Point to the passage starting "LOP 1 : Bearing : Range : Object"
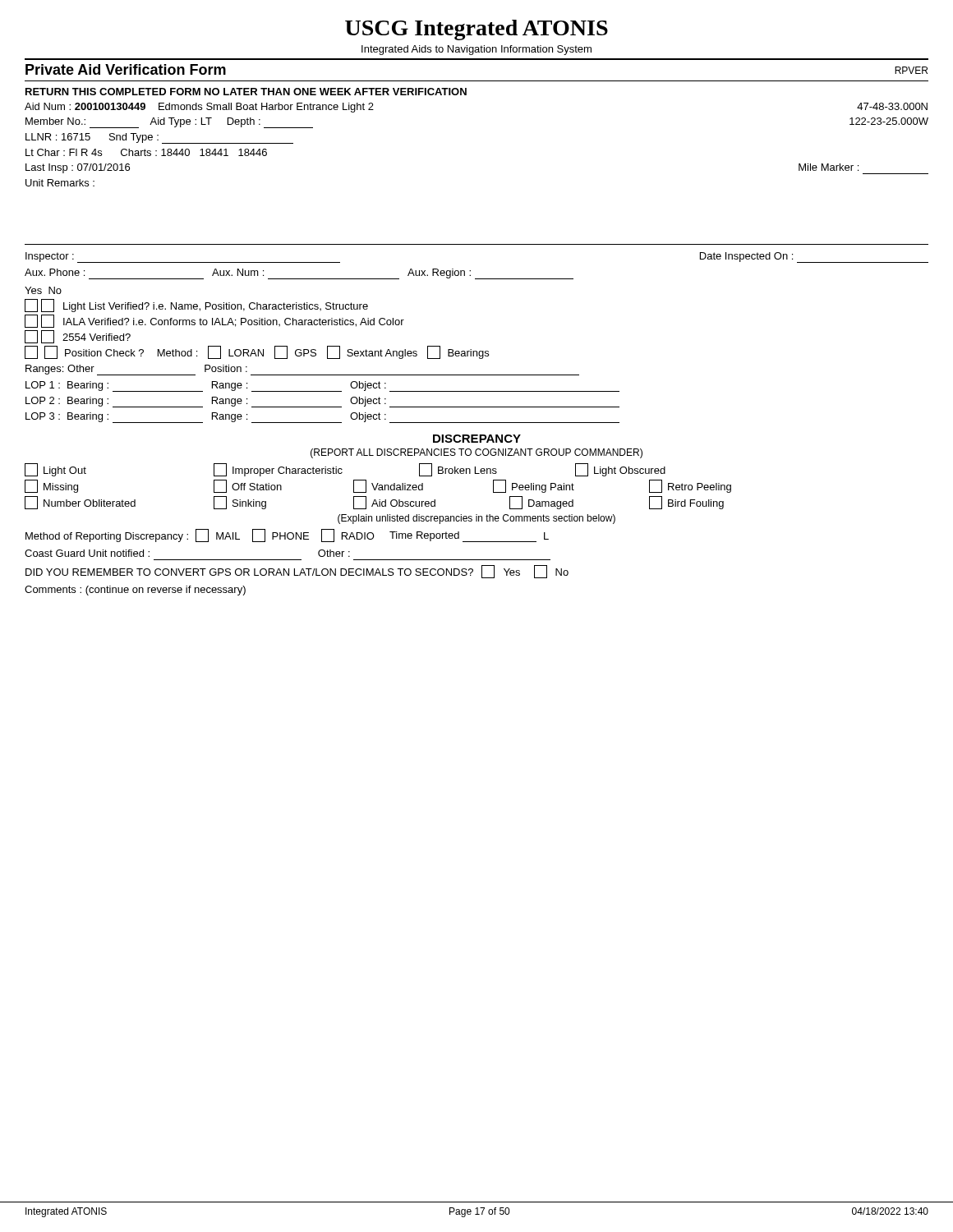953x1232 pixels. (x=322, y=385)
